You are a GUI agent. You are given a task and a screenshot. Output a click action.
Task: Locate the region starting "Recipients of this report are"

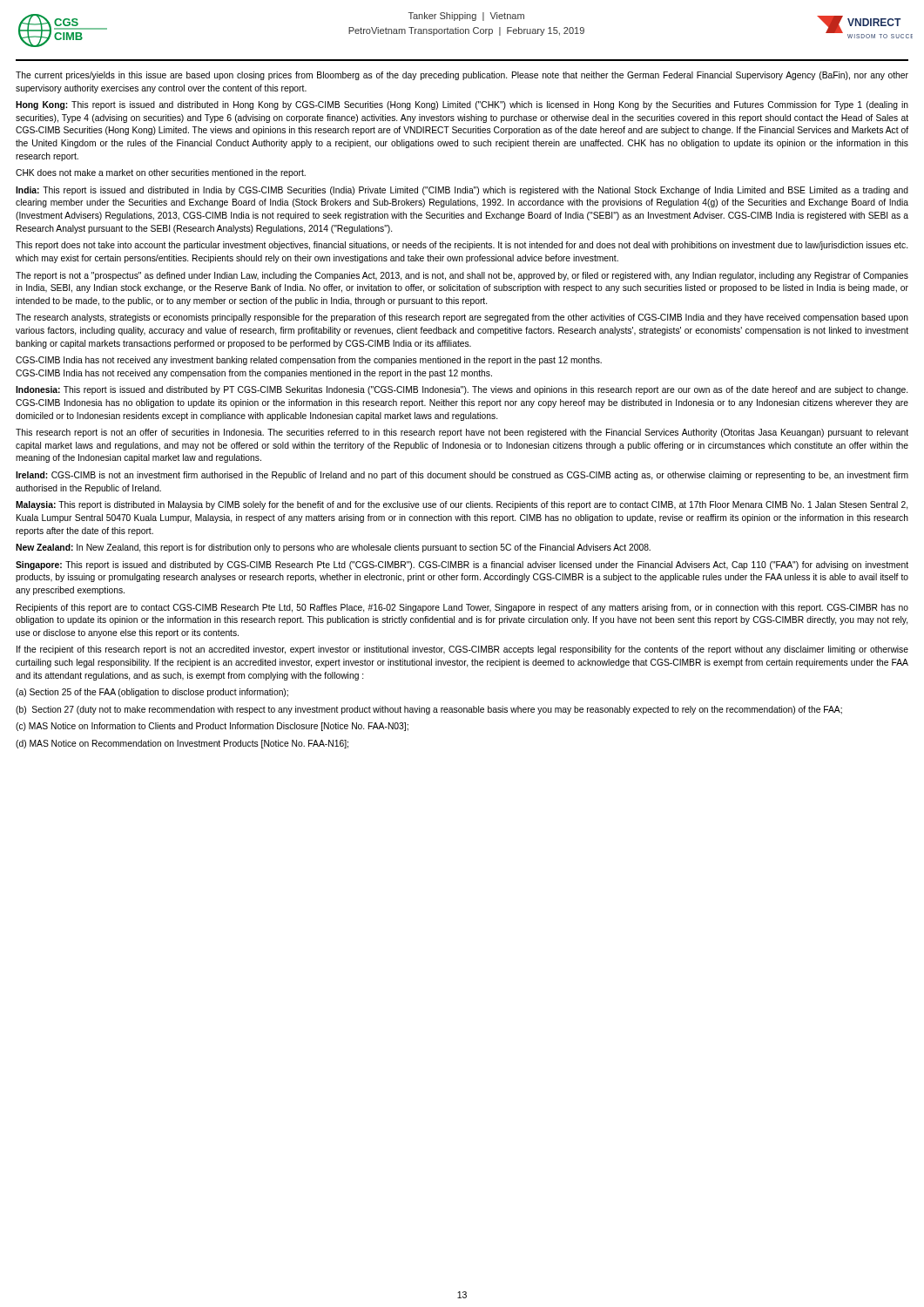point(462,621)
